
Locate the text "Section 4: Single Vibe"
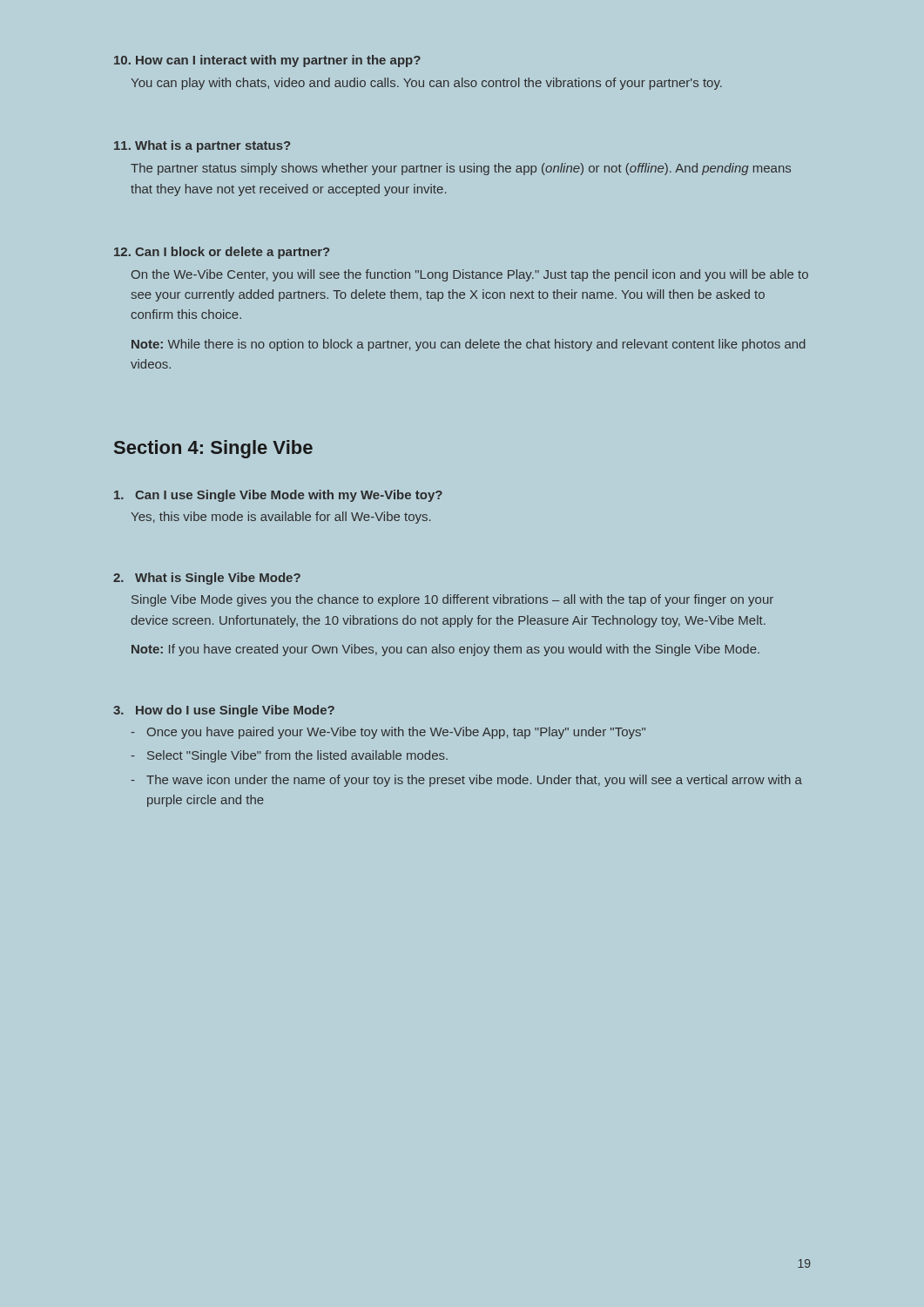pos(213,447)
